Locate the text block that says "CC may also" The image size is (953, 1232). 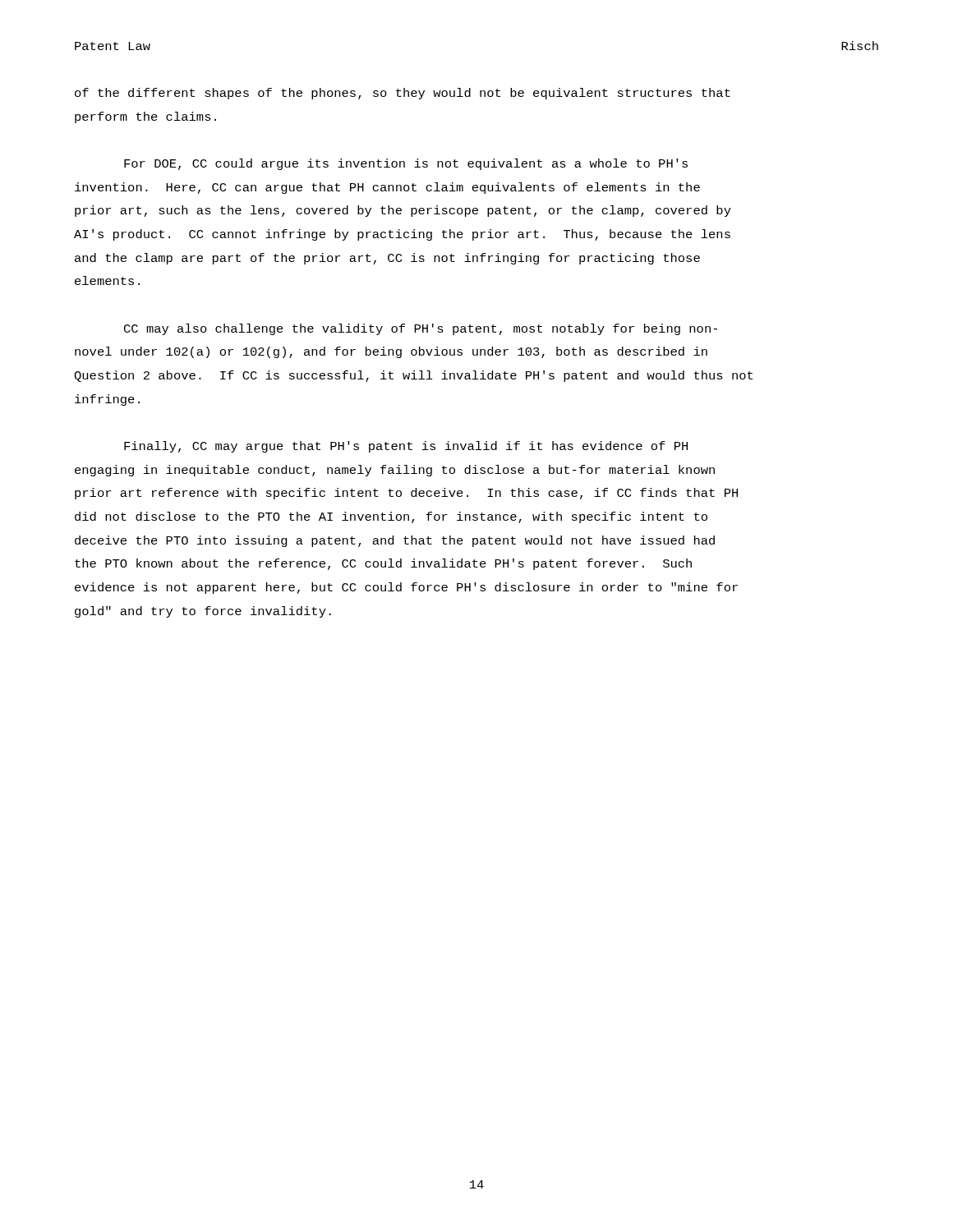pyautogui.click(x=414, y=364)
